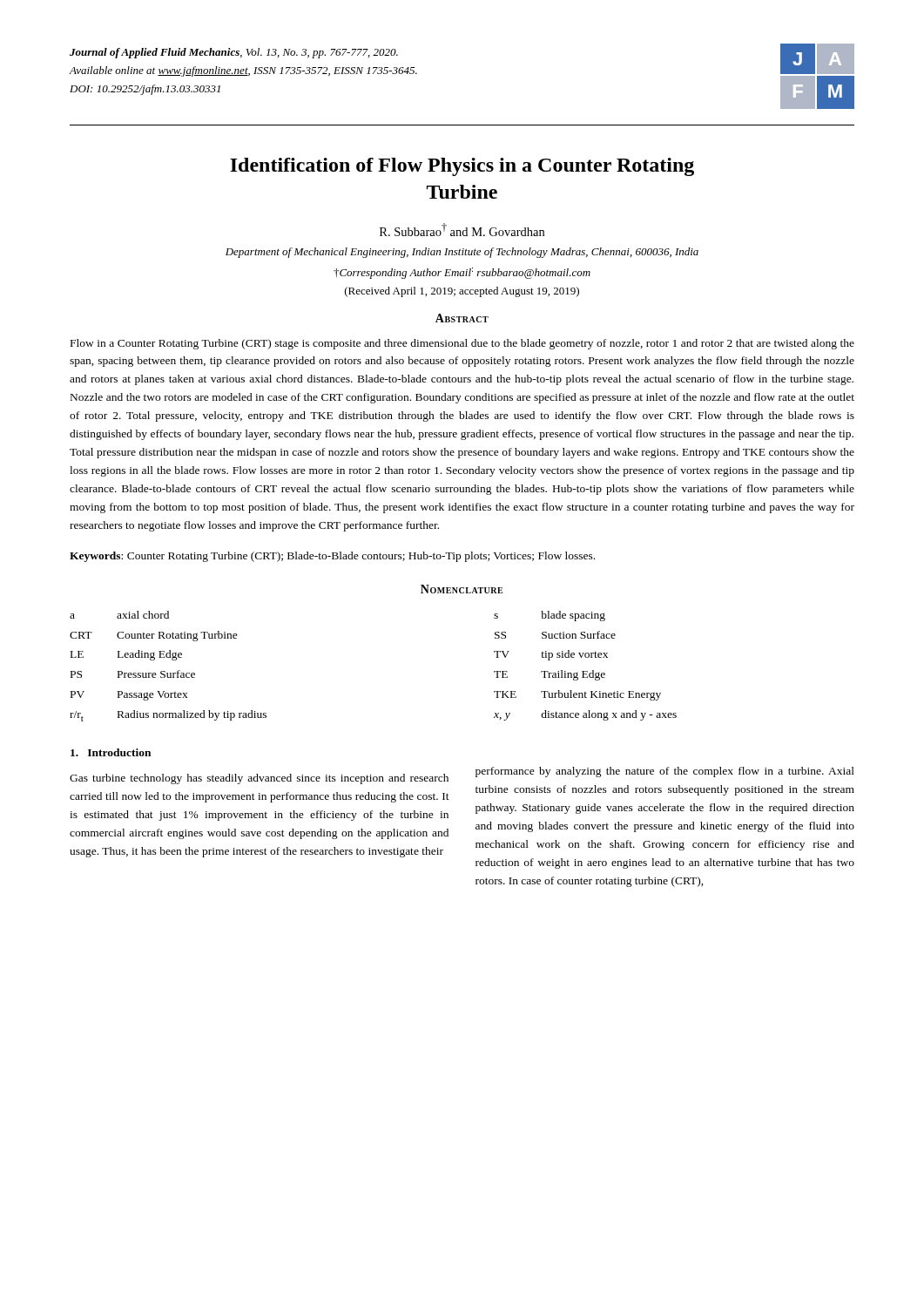The image size is (924, 1307).
Task: Locate a logo
Action: coord(817,76)
